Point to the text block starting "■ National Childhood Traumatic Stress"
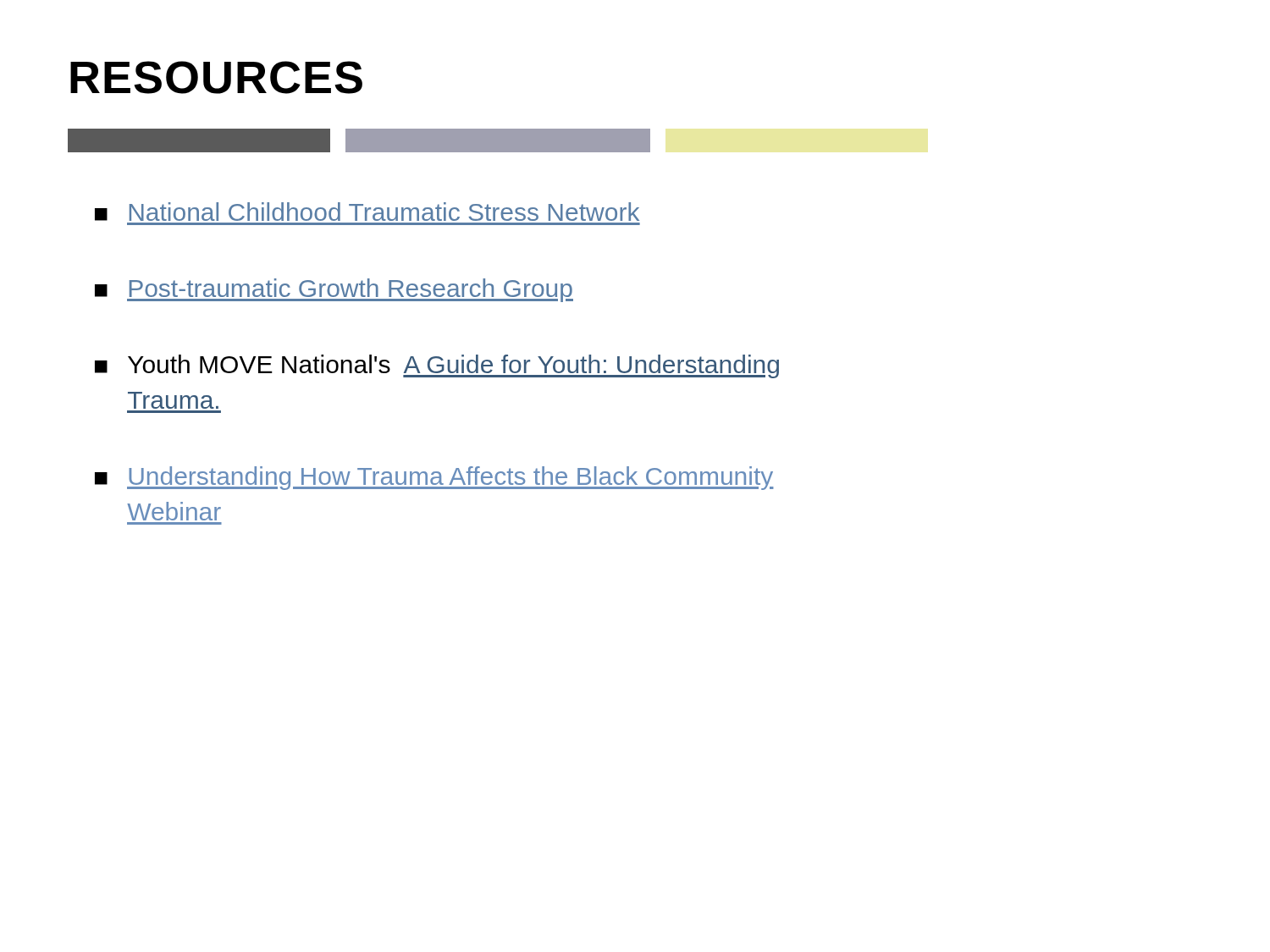 [366, 212]
